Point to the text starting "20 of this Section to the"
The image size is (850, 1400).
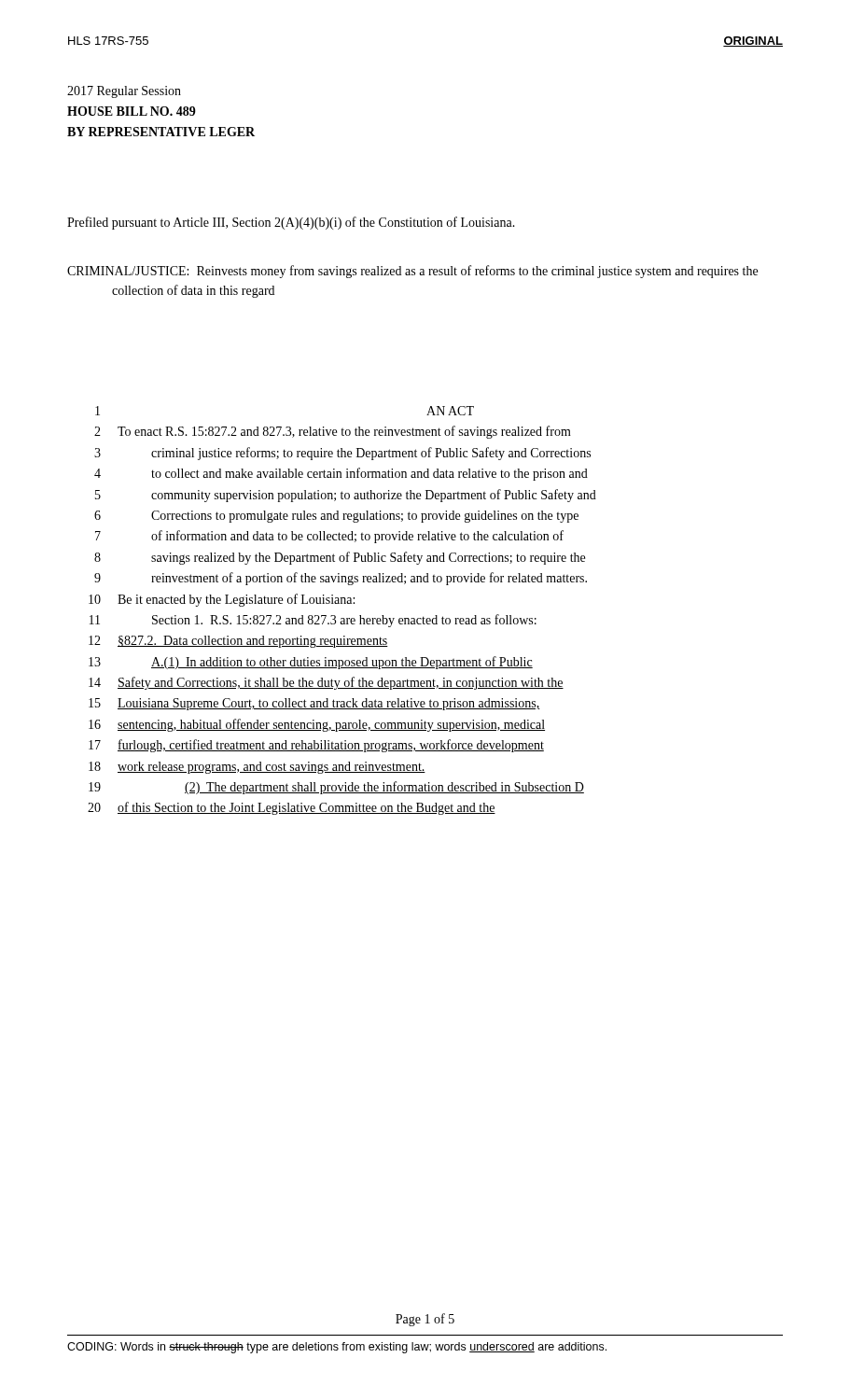click(425, 809)
